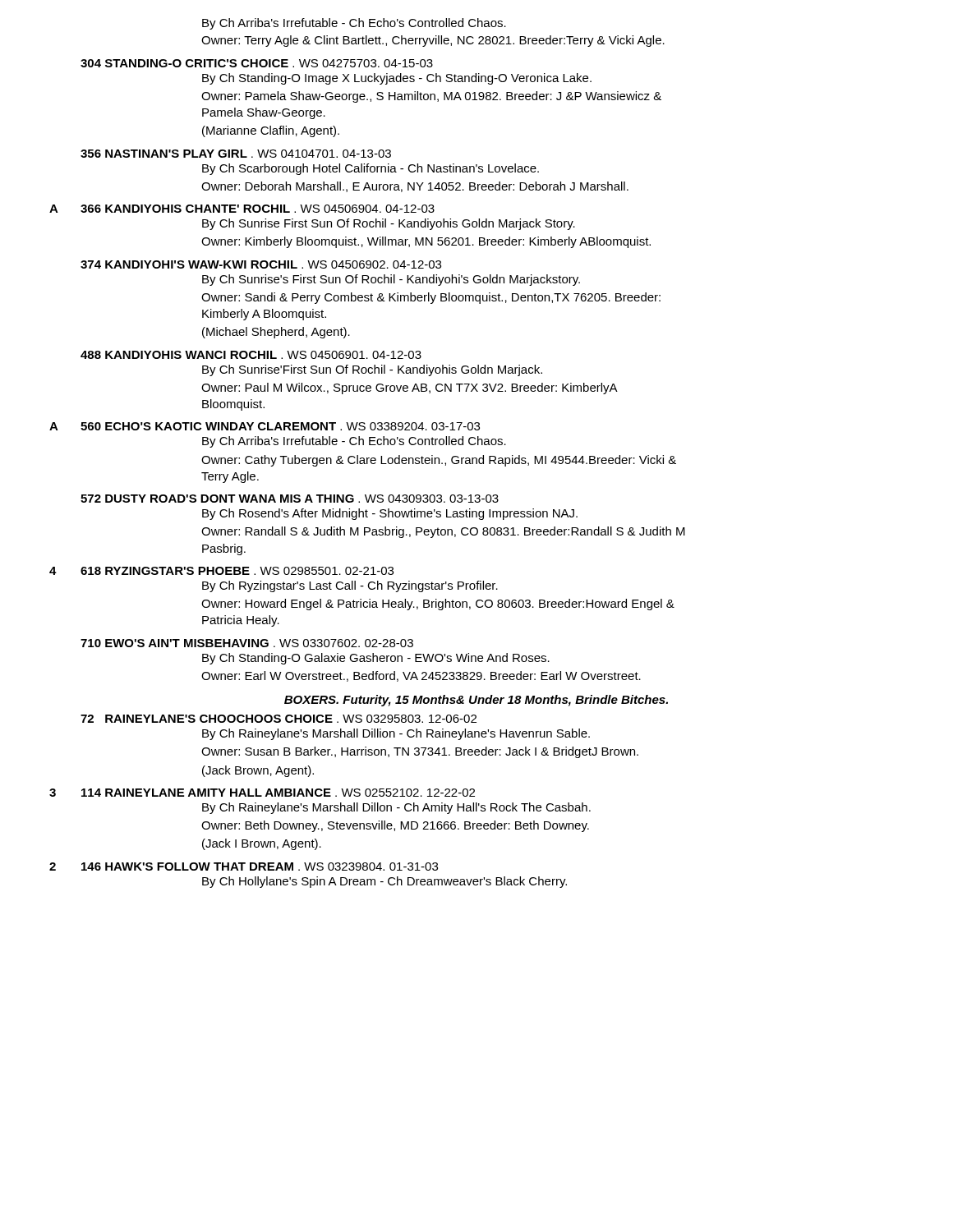
Task: Select the element starting "356 NASTINAN'S PLAY"
Action: pos(476,153)
